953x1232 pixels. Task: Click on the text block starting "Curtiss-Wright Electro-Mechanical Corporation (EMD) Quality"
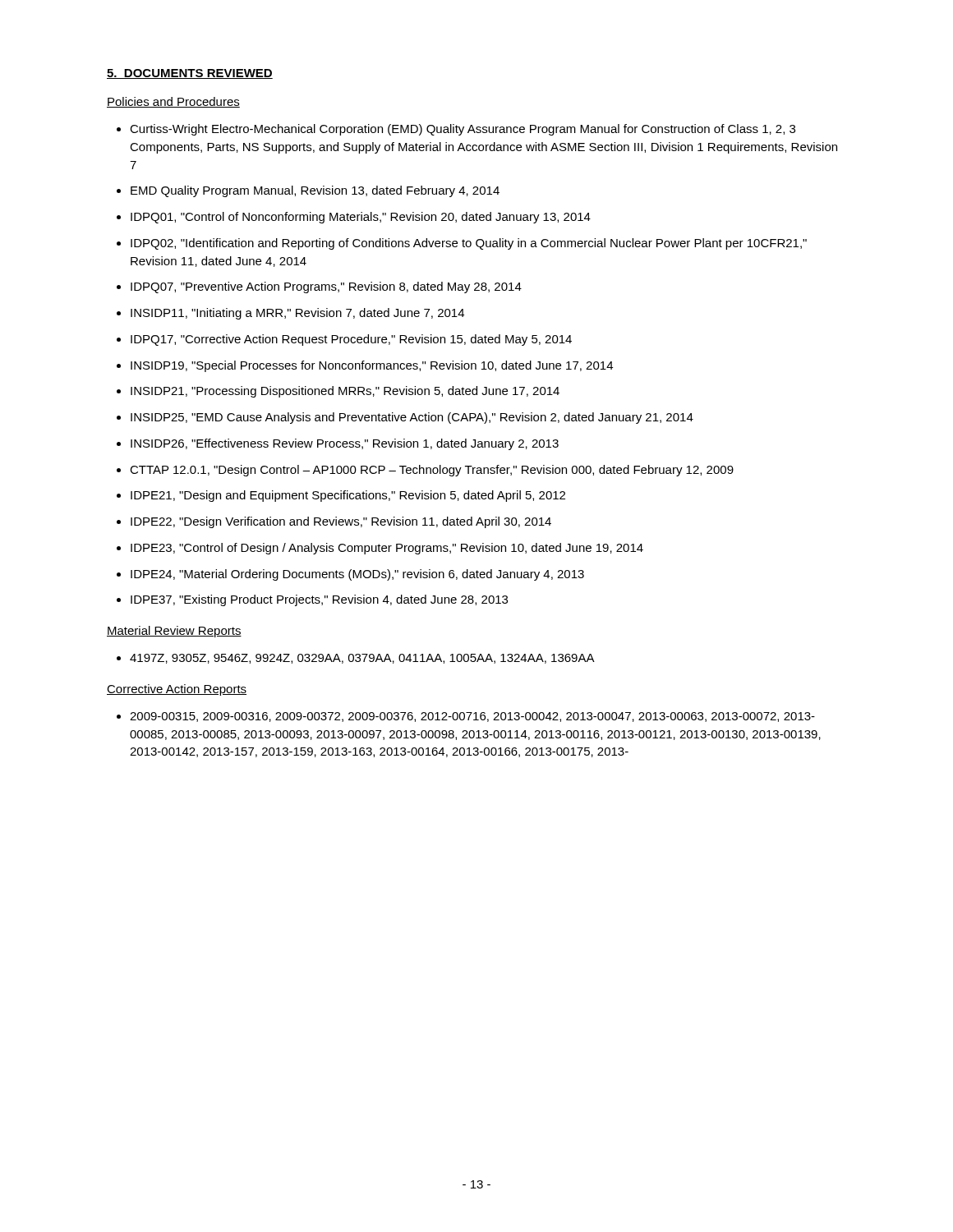484,146
